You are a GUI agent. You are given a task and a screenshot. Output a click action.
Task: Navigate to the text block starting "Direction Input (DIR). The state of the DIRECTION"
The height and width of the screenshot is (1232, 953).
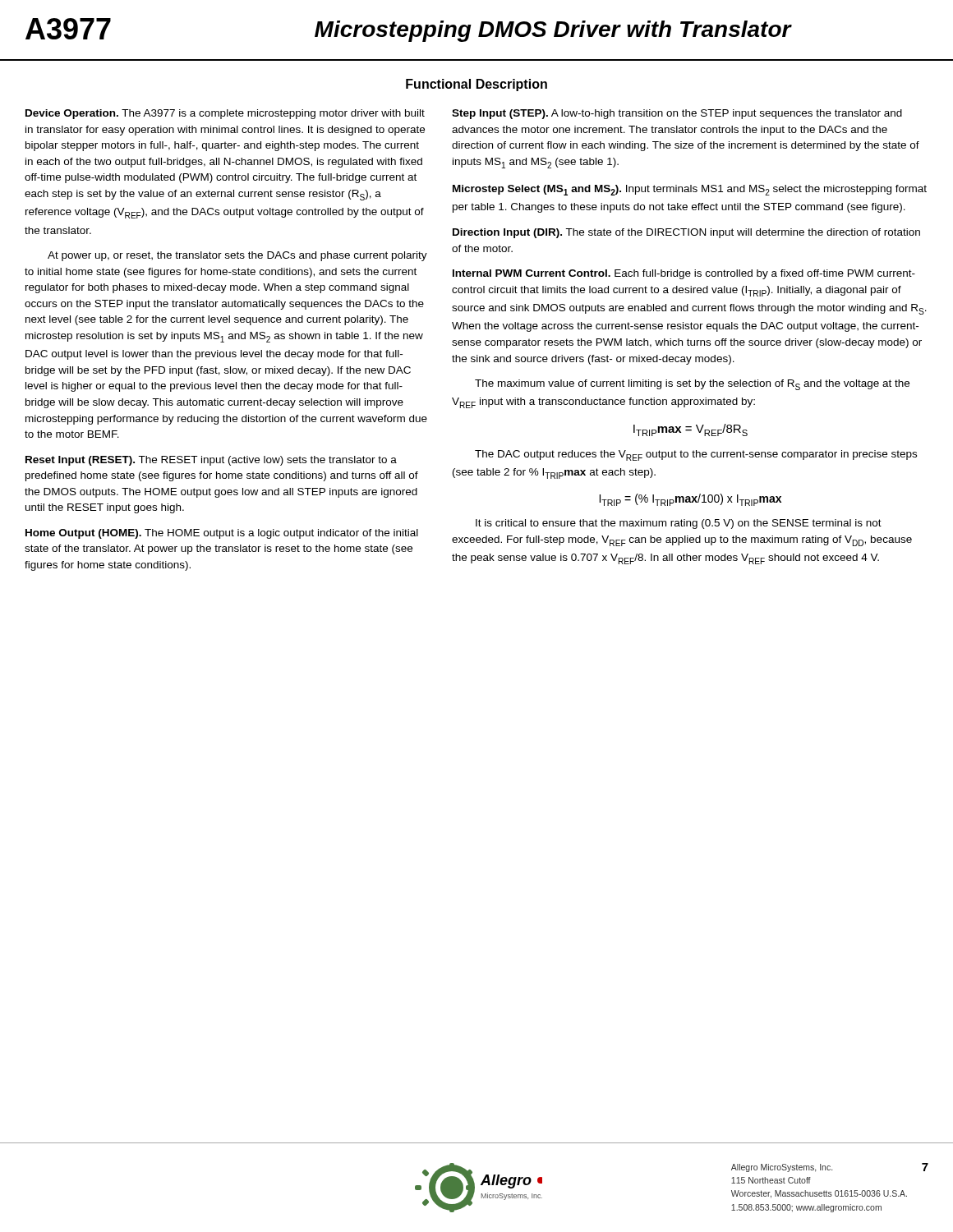click(686, 240)
